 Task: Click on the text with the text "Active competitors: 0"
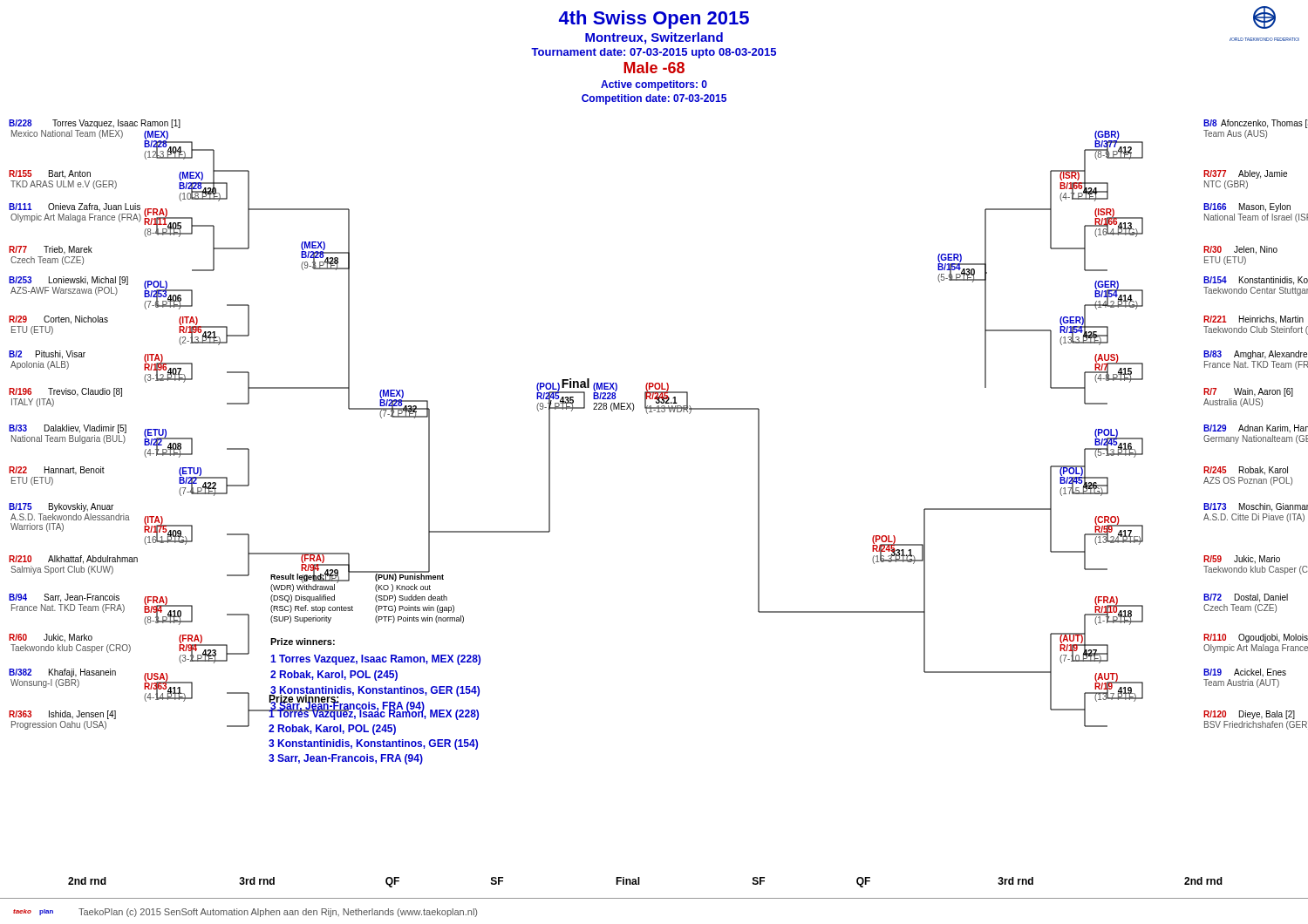[654, 85]
